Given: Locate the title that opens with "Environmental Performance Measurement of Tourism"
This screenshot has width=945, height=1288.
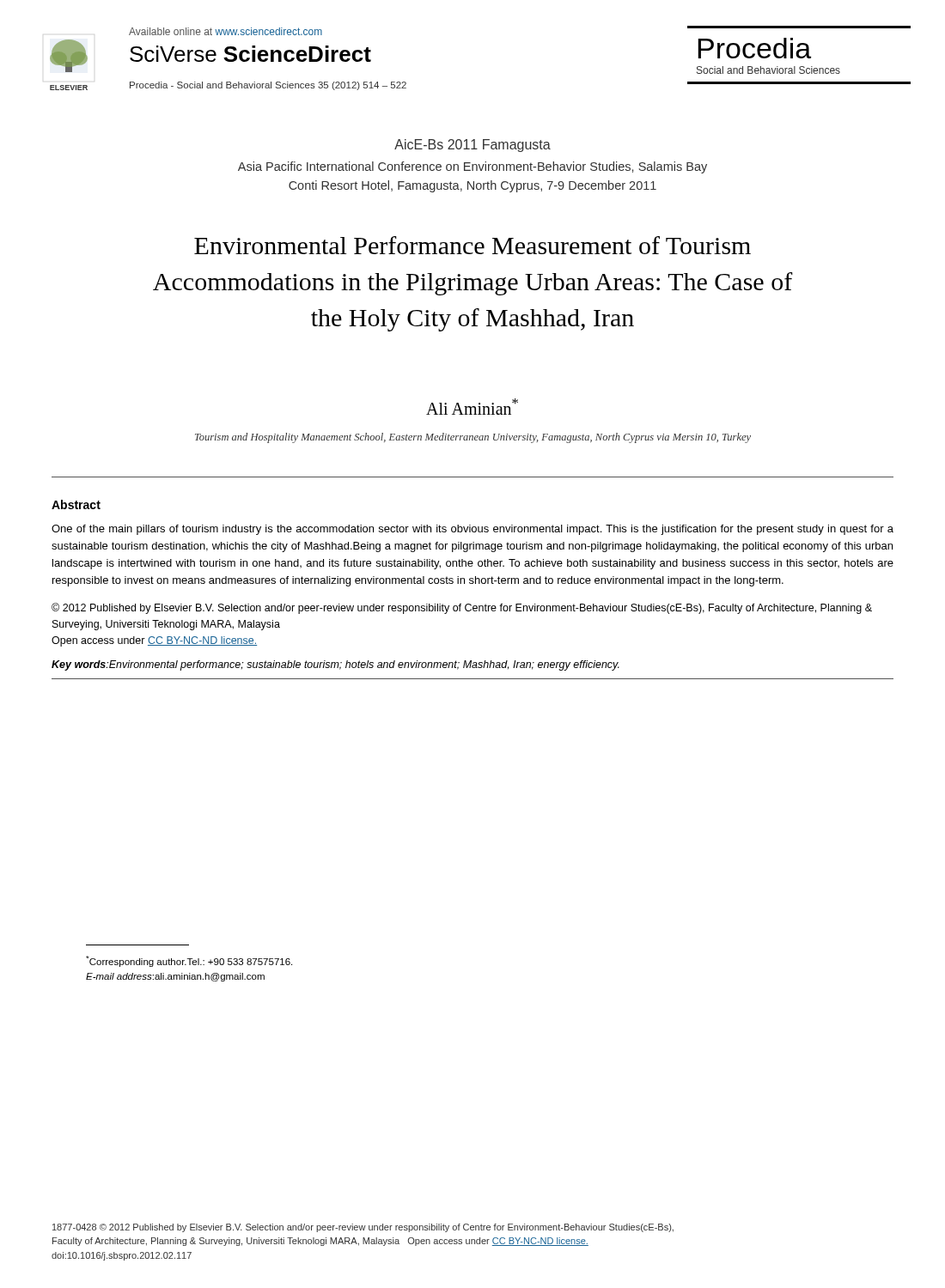Looking at the screenshot, I should point(472,281).
